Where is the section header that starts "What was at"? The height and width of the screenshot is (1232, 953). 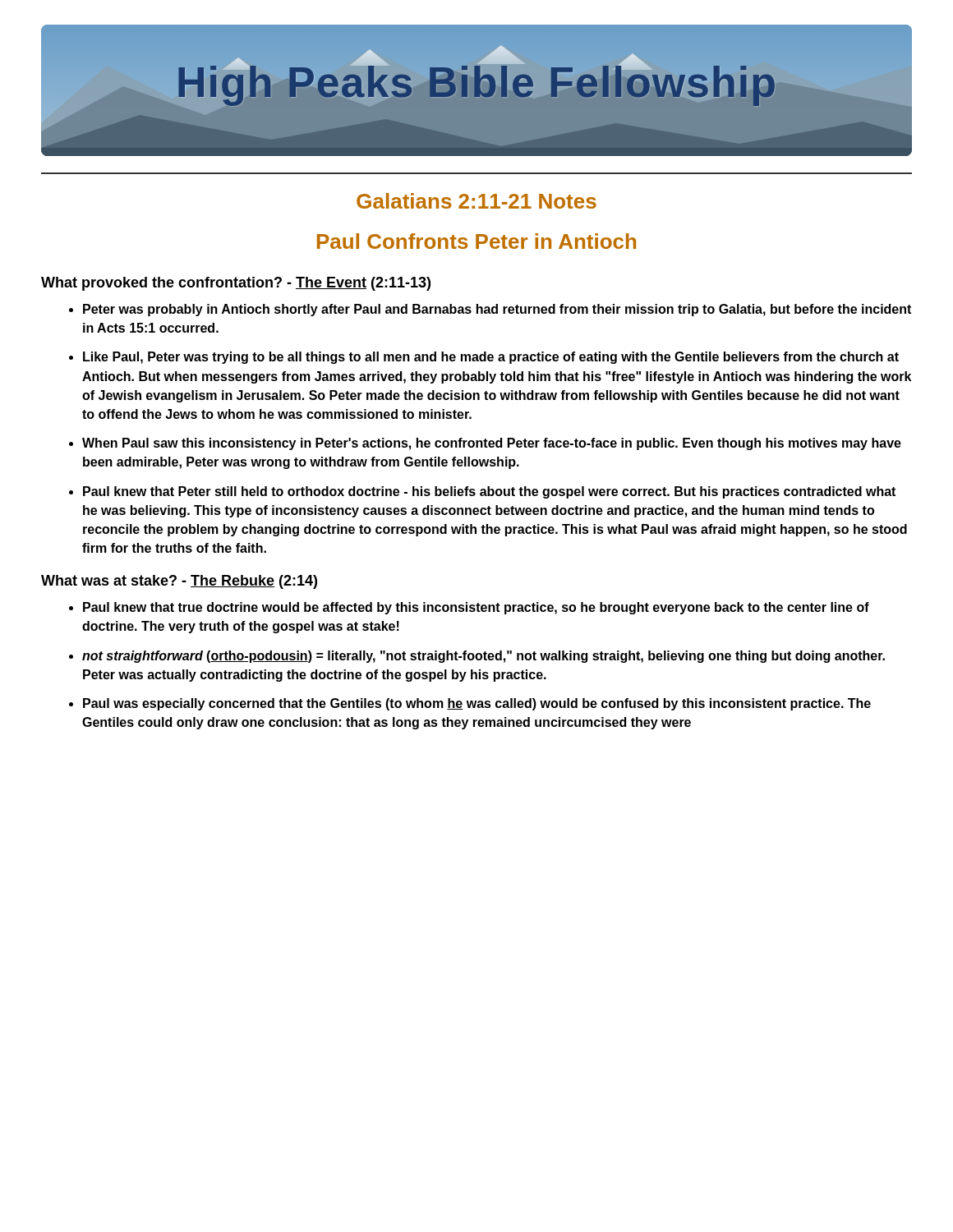[180, 581]
